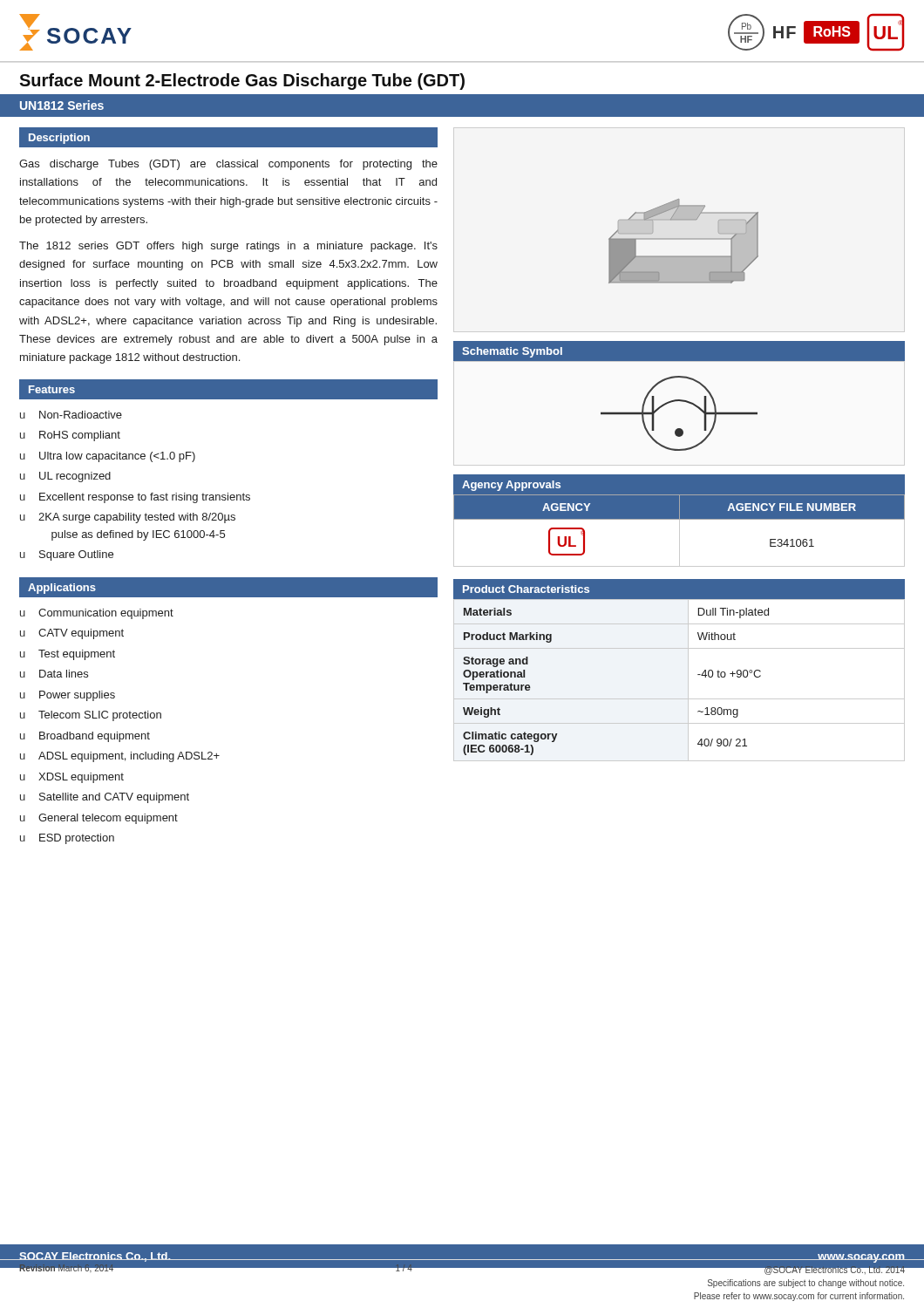Where does it say "u Data lines"?
The image size is (924, 1308).
(54, 674)
